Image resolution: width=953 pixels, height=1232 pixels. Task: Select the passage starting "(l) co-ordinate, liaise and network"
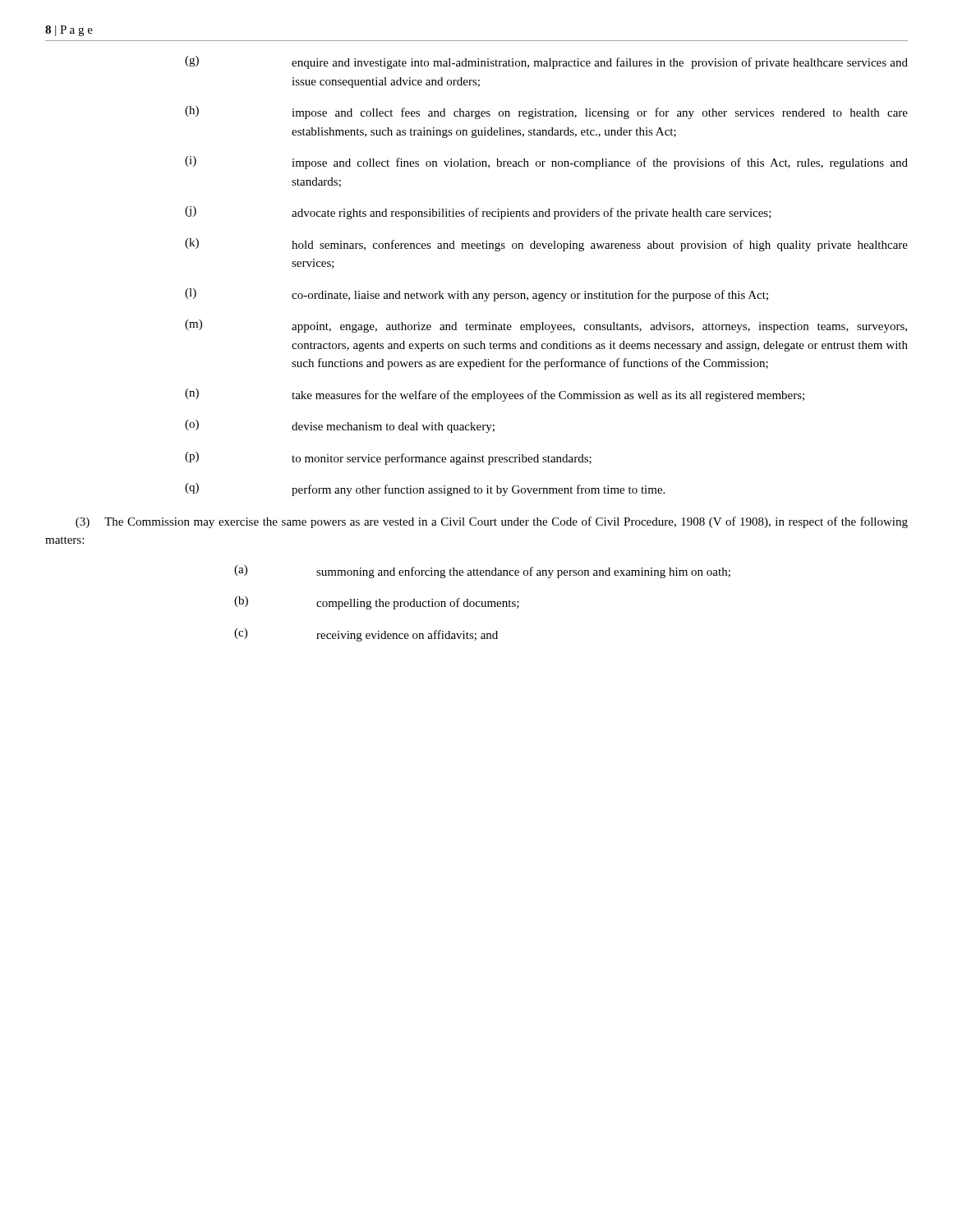click(476, 295)
